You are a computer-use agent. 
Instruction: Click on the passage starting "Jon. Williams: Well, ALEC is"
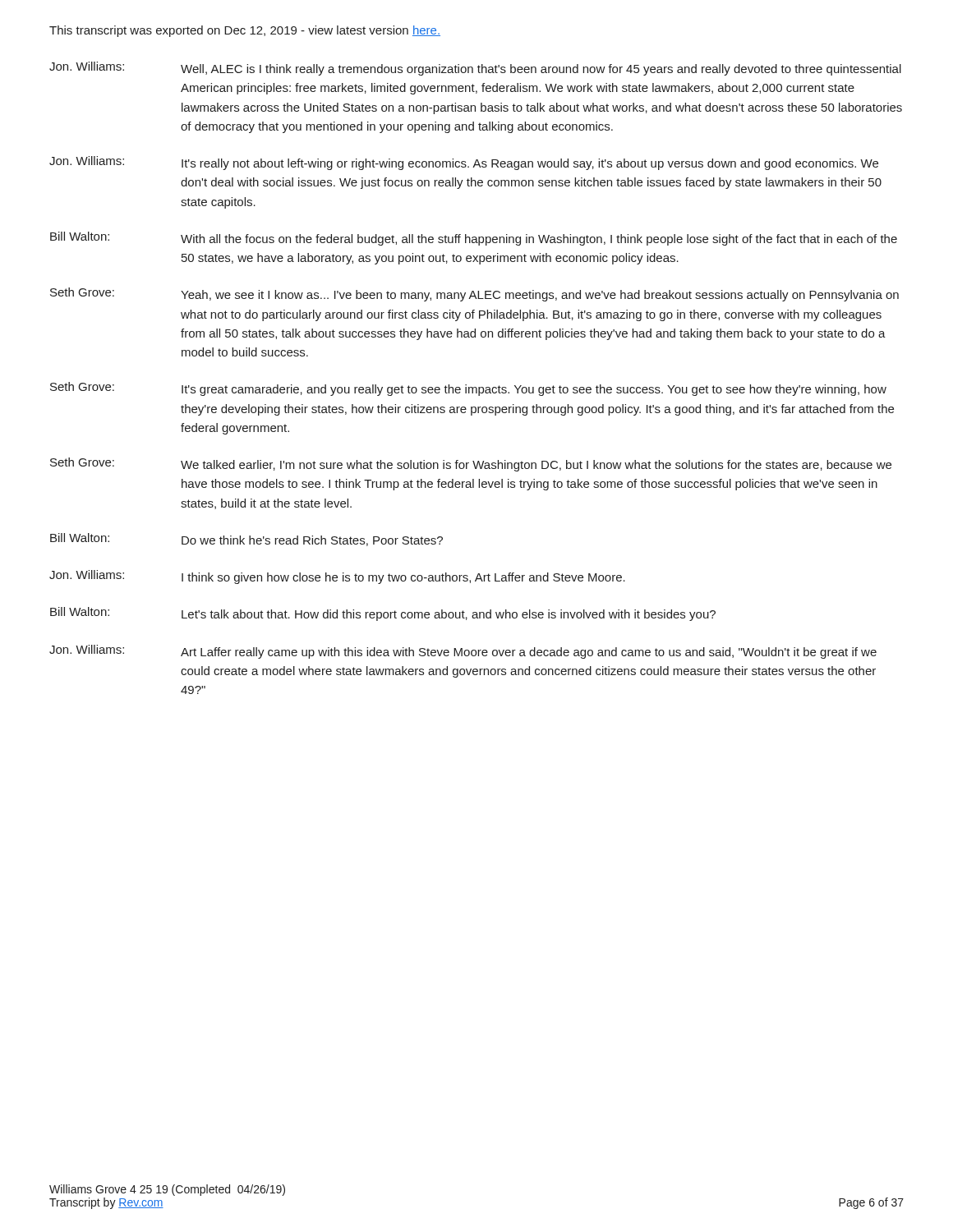(x=476, y=97)
